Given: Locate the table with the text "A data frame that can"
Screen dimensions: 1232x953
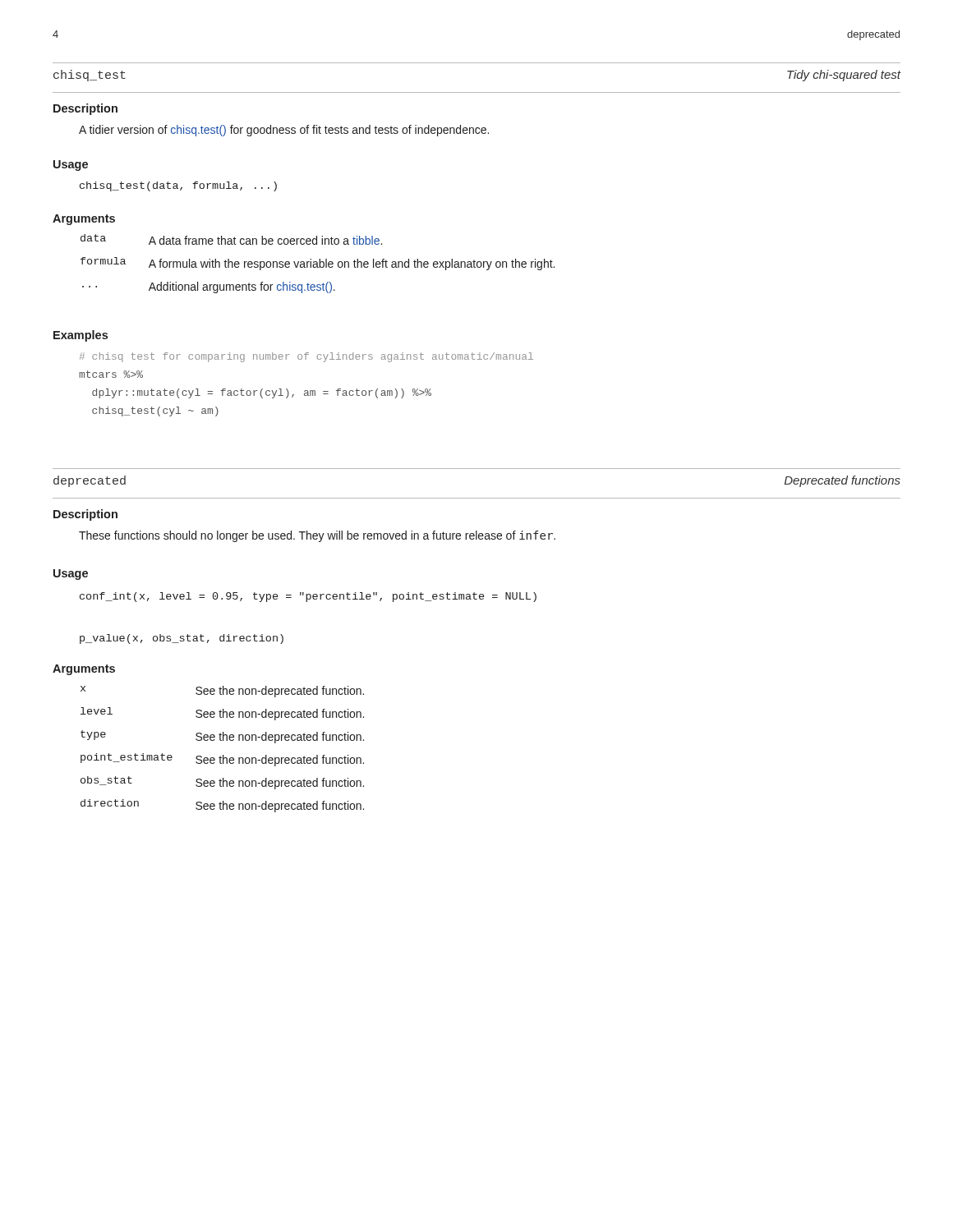Looking at the screenshot, I should 490,266.
